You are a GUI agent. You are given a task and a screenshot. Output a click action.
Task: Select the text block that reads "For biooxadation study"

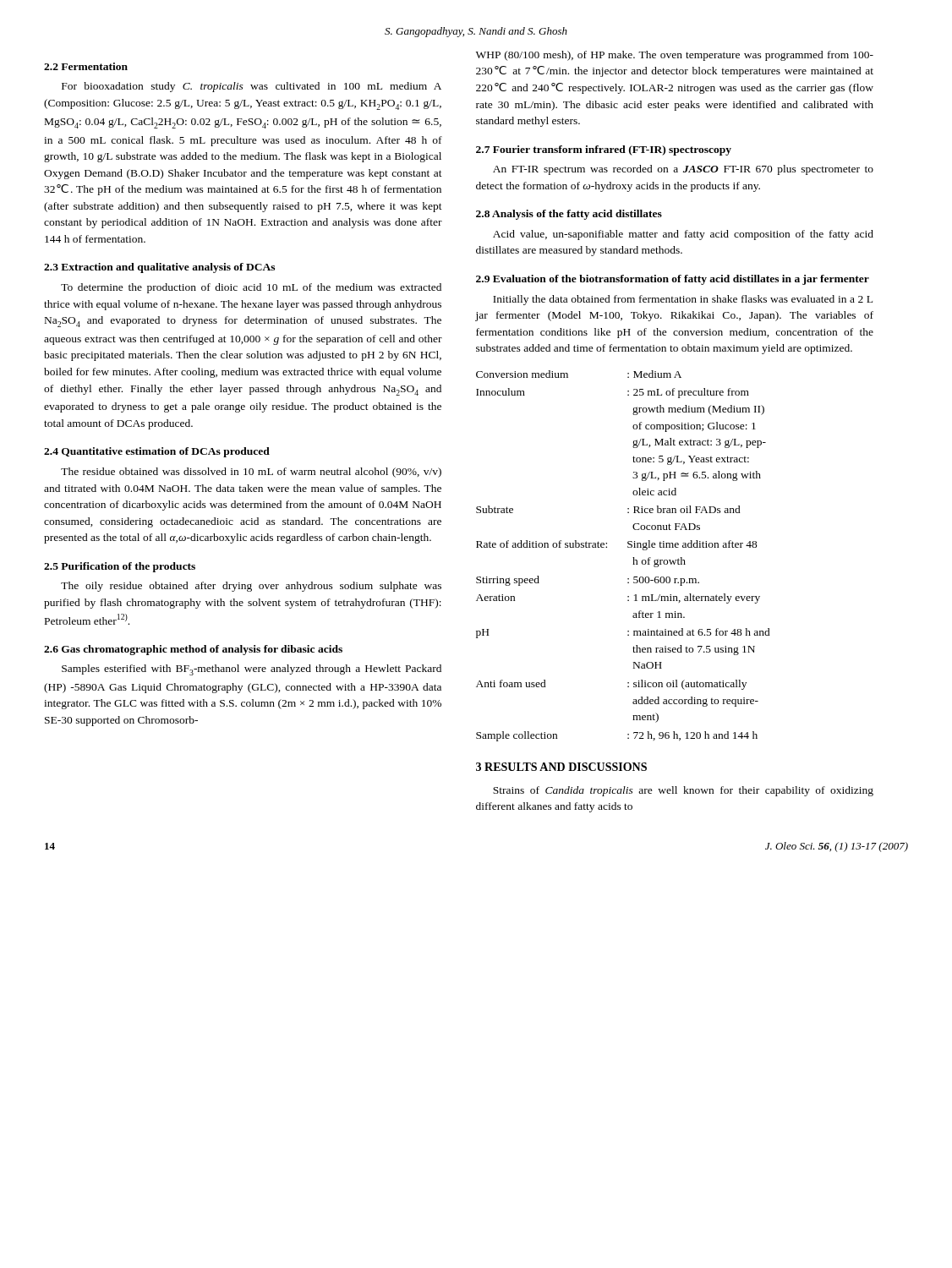pyautogui.click(x=243, y=163)
